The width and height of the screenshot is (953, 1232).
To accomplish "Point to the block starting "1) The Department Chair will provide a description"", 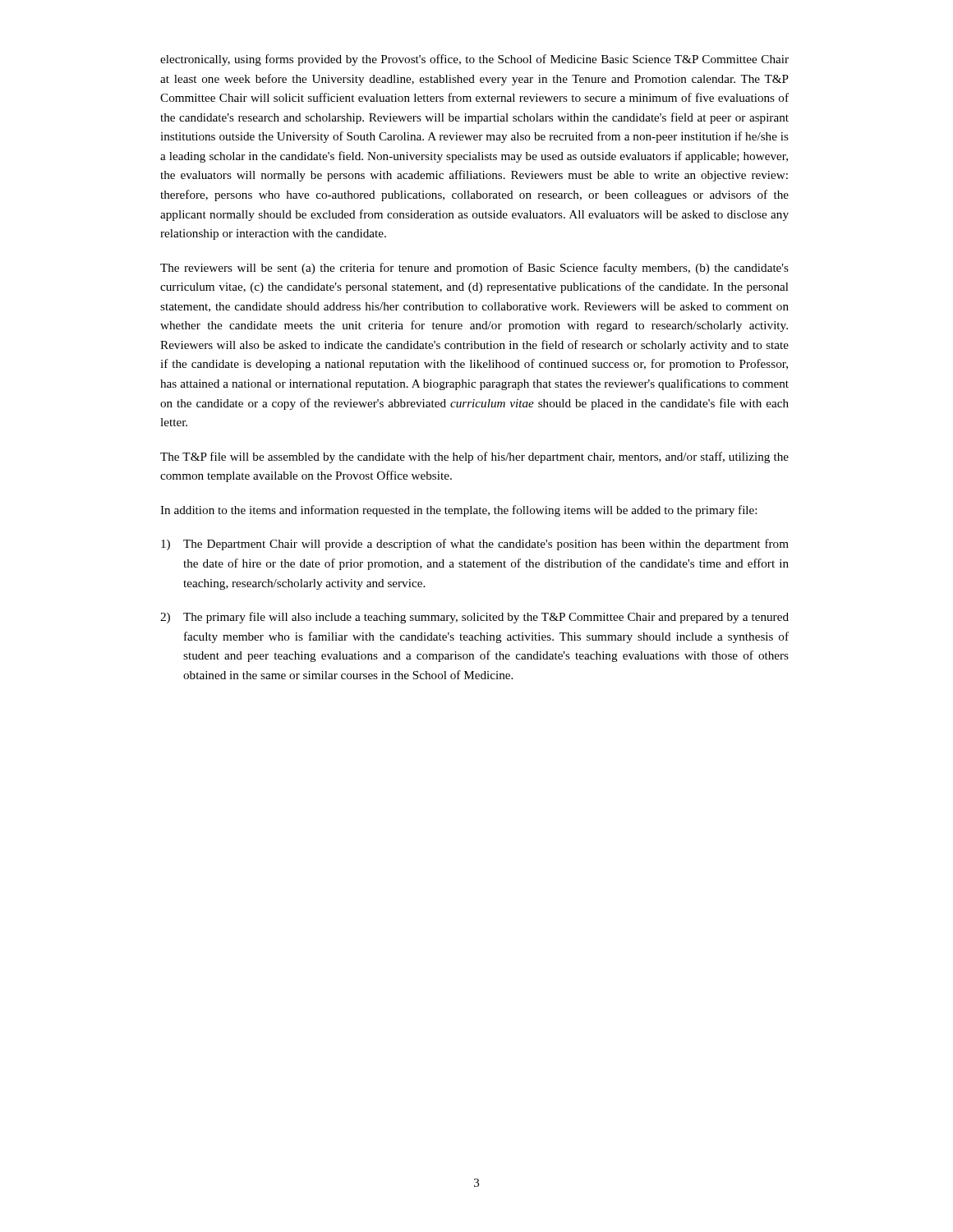I will click(474, 563).
